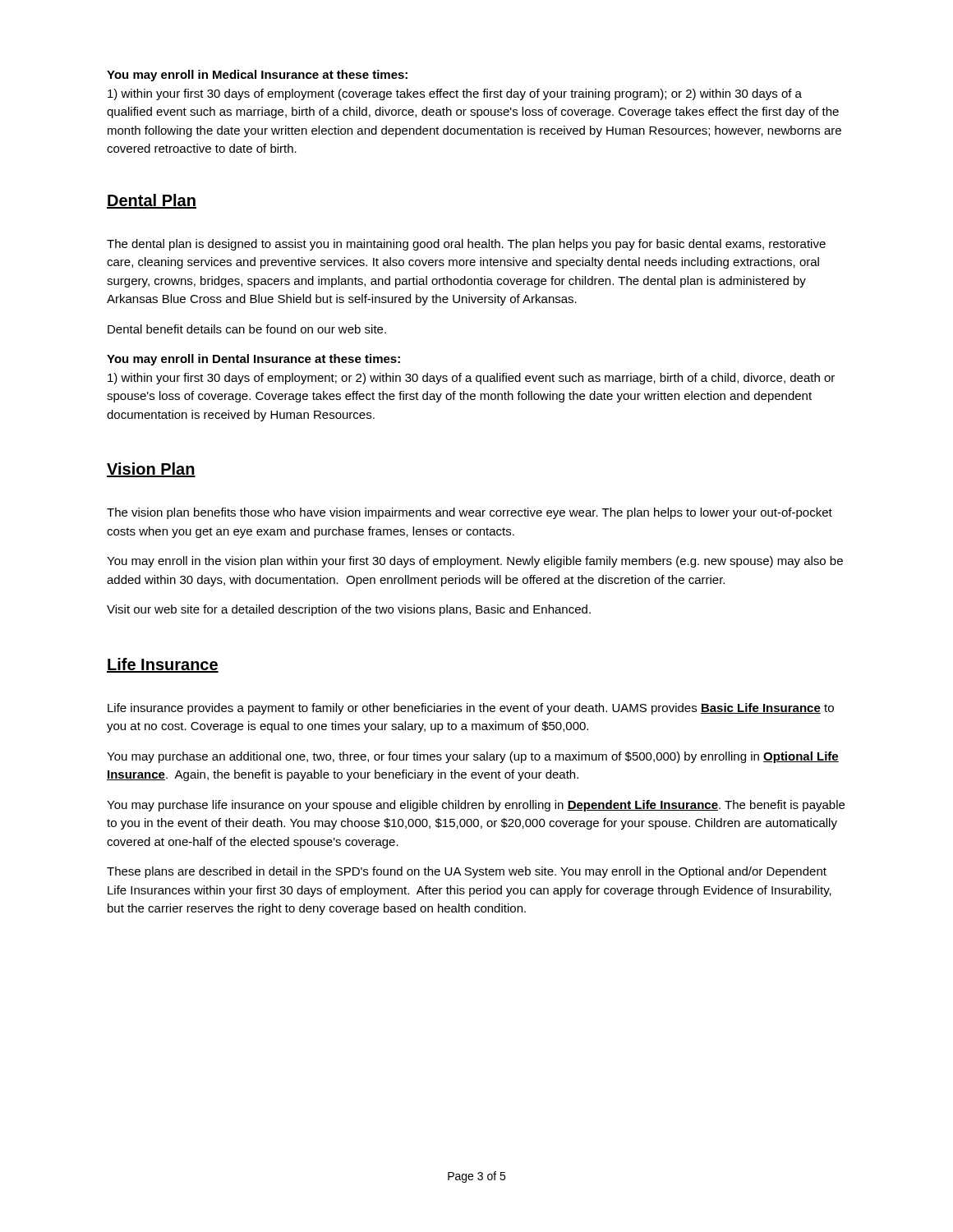Click where it says "Life Insurance"
The image size is (953, 1232).
(163, 664)
